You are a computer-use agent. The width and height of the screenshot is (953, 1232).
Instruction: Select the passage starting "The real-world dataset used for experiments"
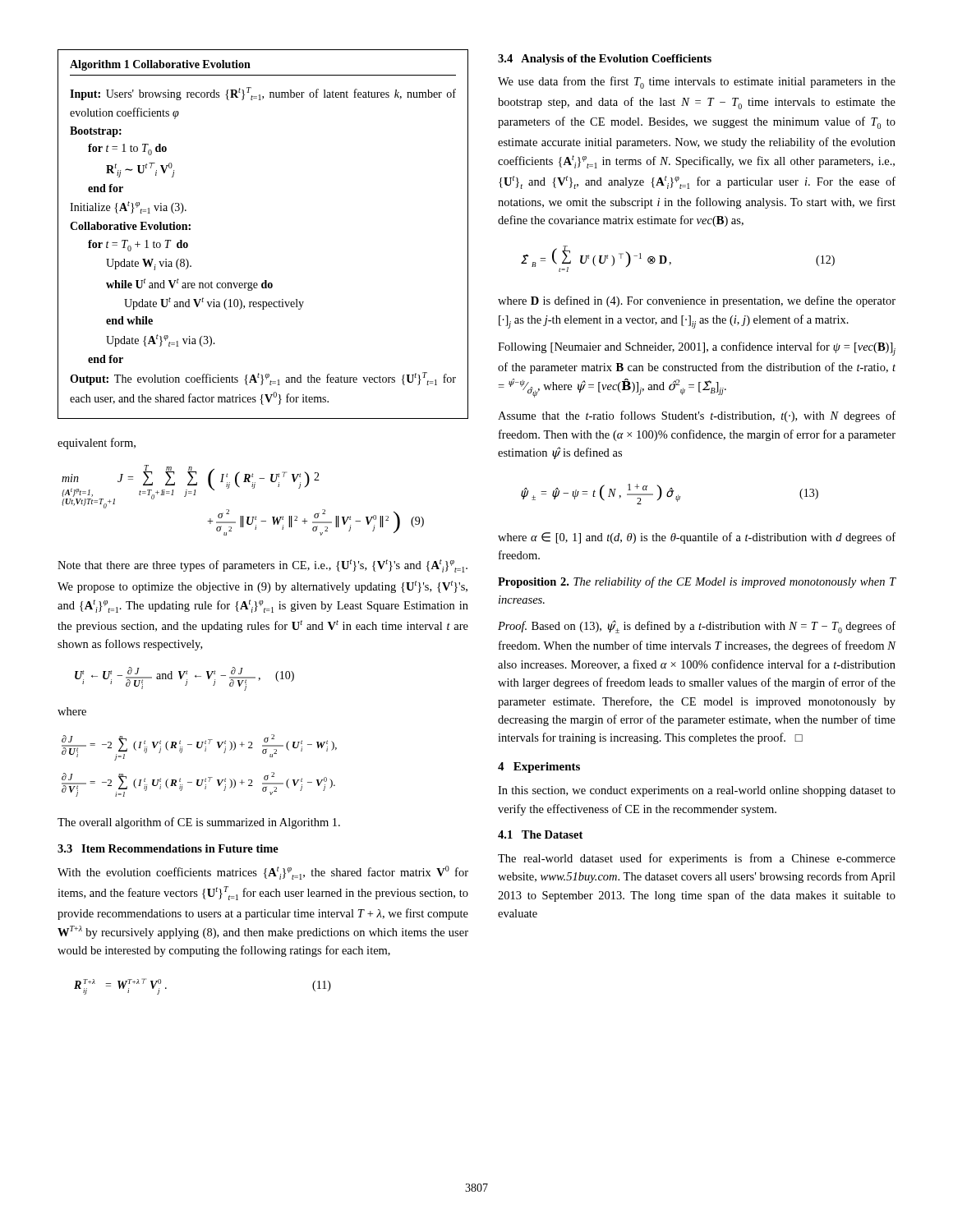point(697,886)
